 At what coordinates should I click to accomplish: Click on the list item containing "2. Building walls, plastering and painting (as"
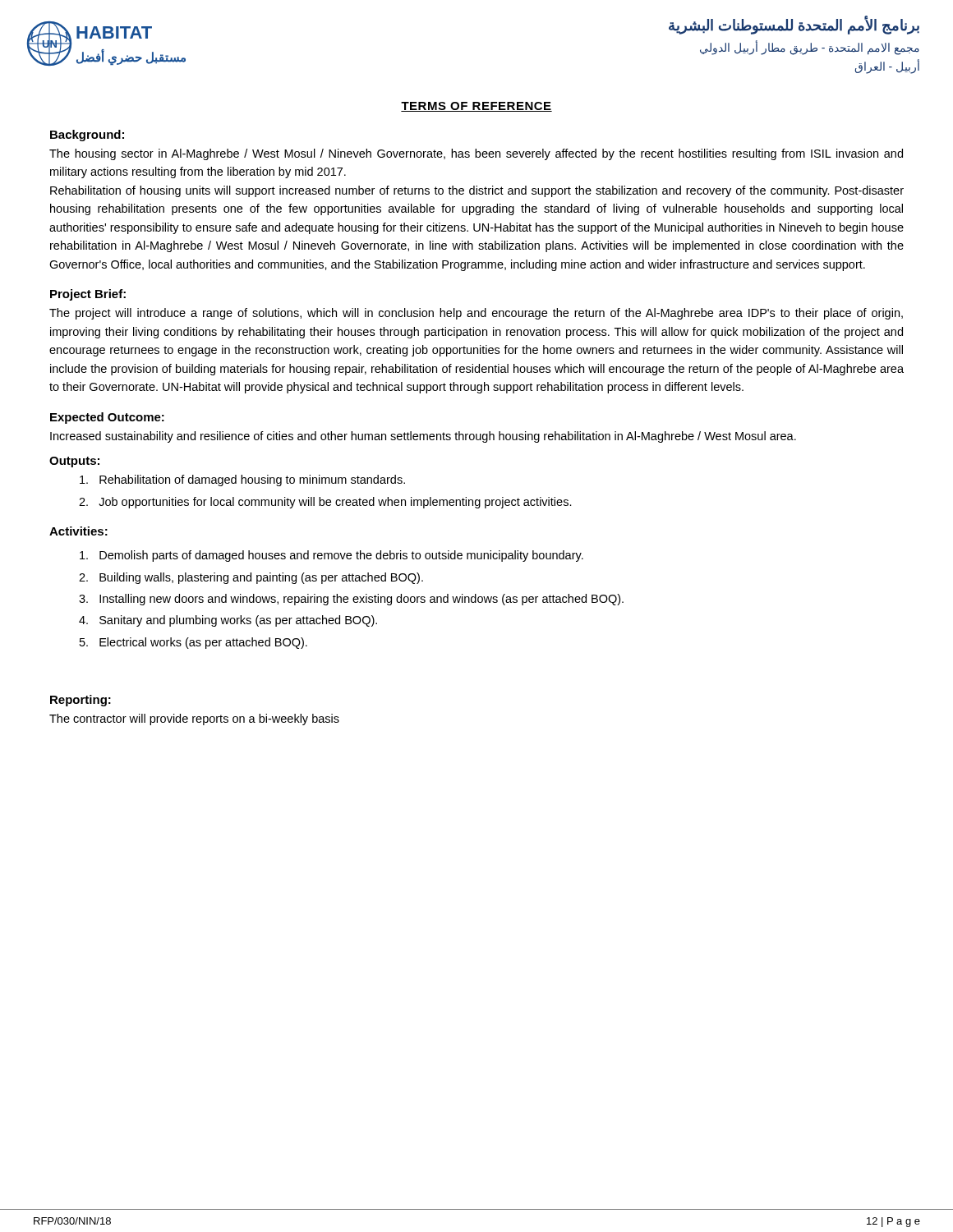[251, 577]
